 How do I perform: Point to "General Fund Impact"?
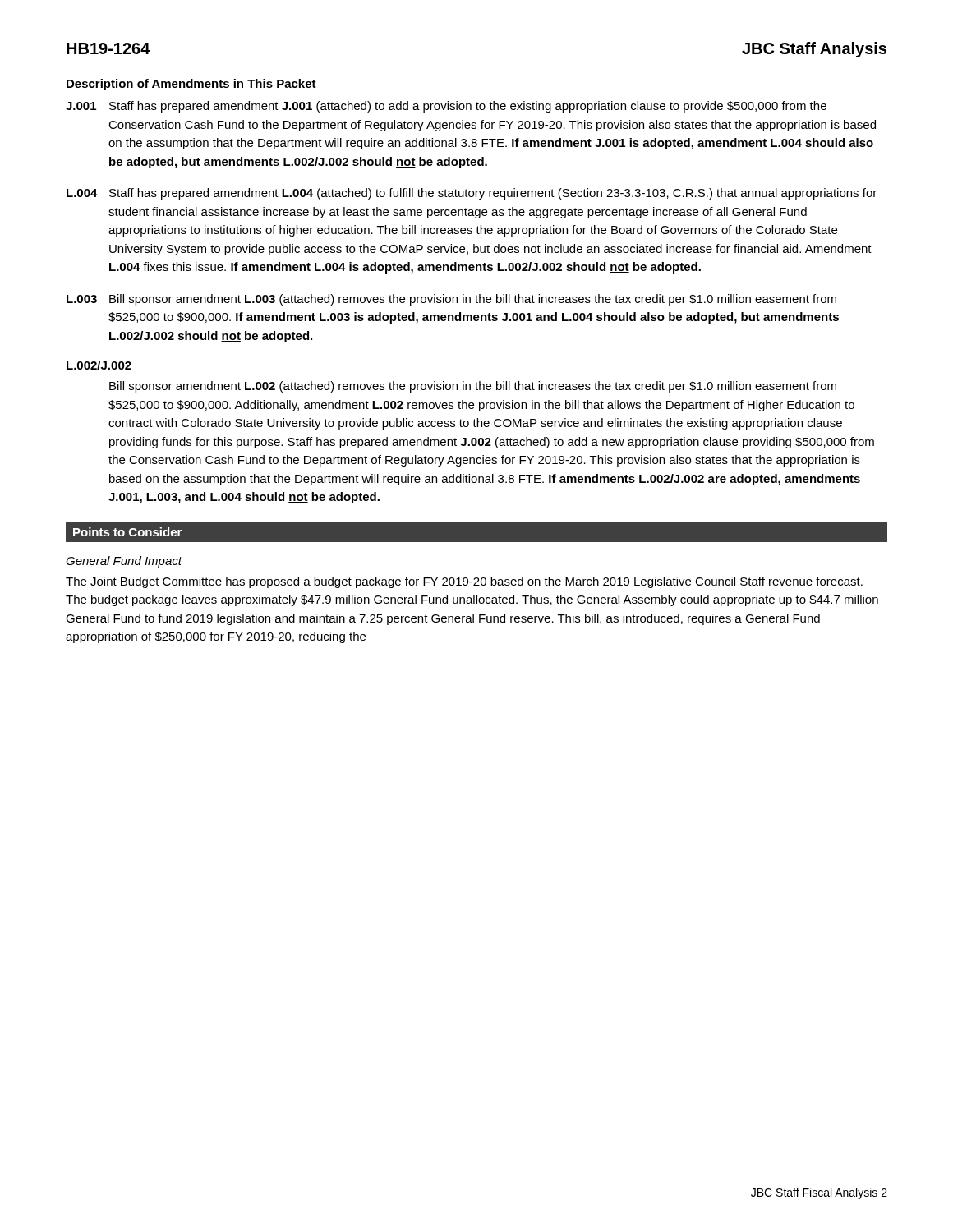pyautogui.click(x=124, y=560)
